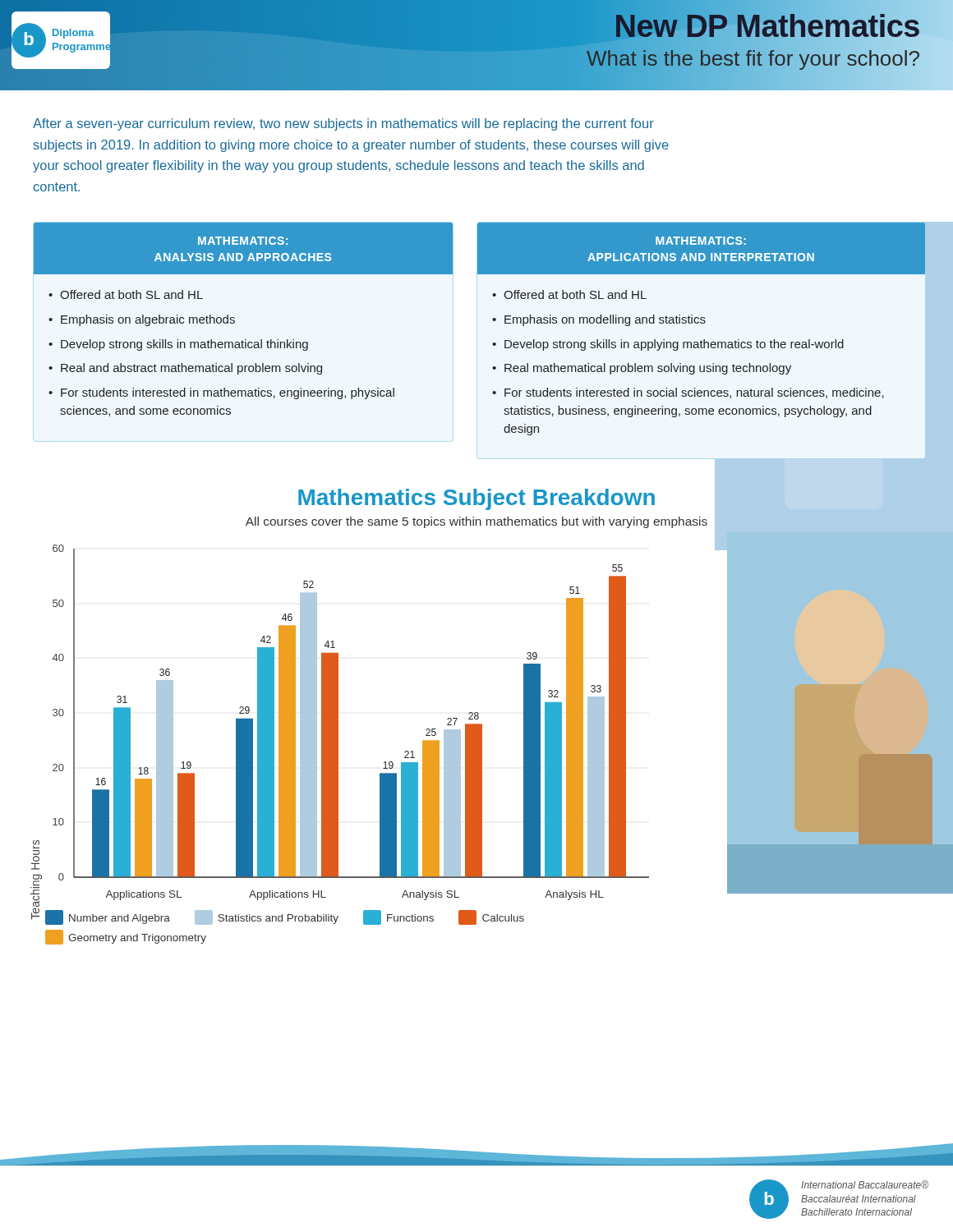Where is the passage that starts "Real and abstract"?
The image size is (953, 1232).
tap(191, 368)
